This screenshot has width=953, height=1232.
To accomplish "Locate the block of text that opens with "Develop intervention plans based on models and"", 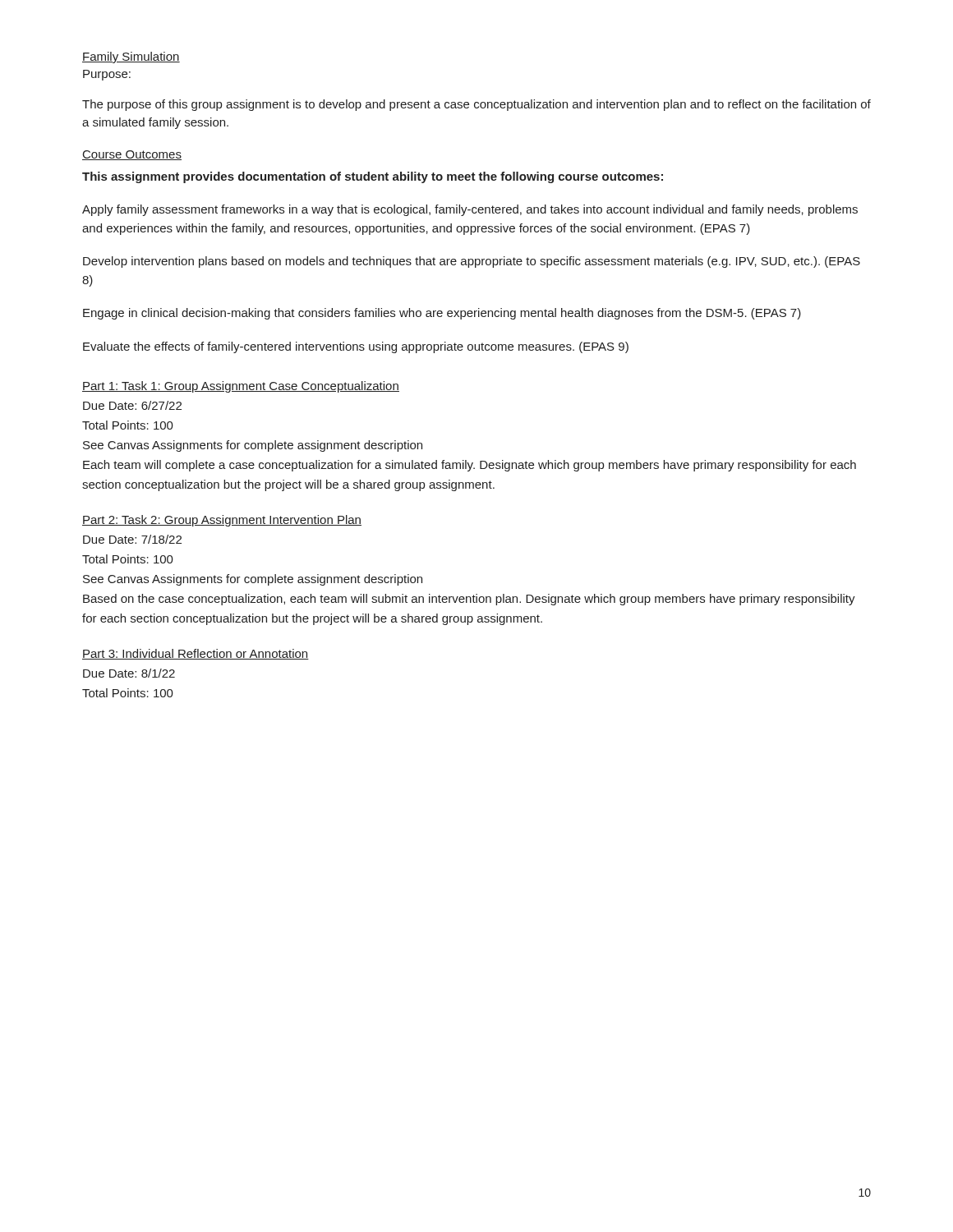I will point(476,271).
